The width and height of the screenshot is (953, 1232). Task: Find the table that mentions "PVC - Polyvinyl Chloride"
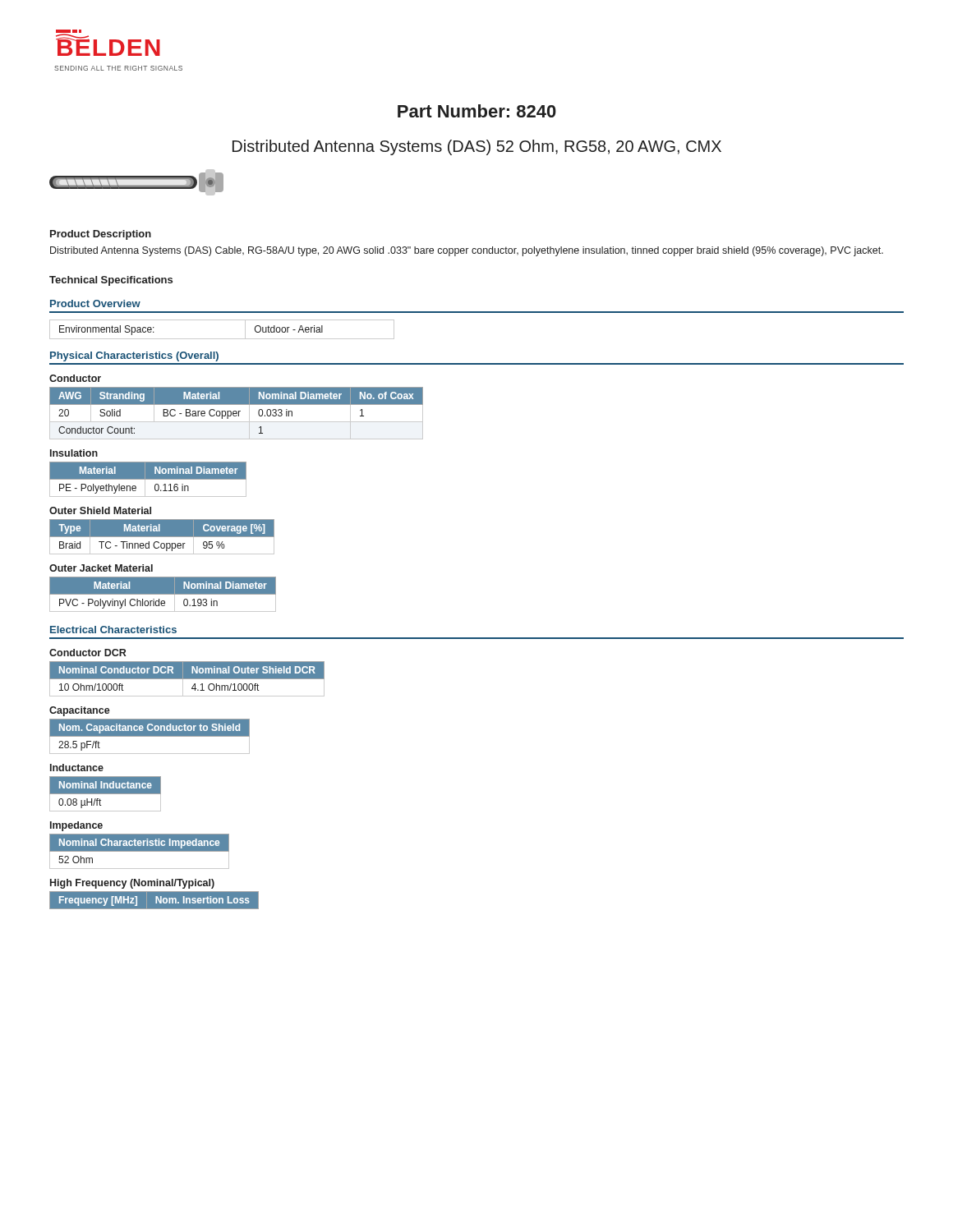click(476, 594)
